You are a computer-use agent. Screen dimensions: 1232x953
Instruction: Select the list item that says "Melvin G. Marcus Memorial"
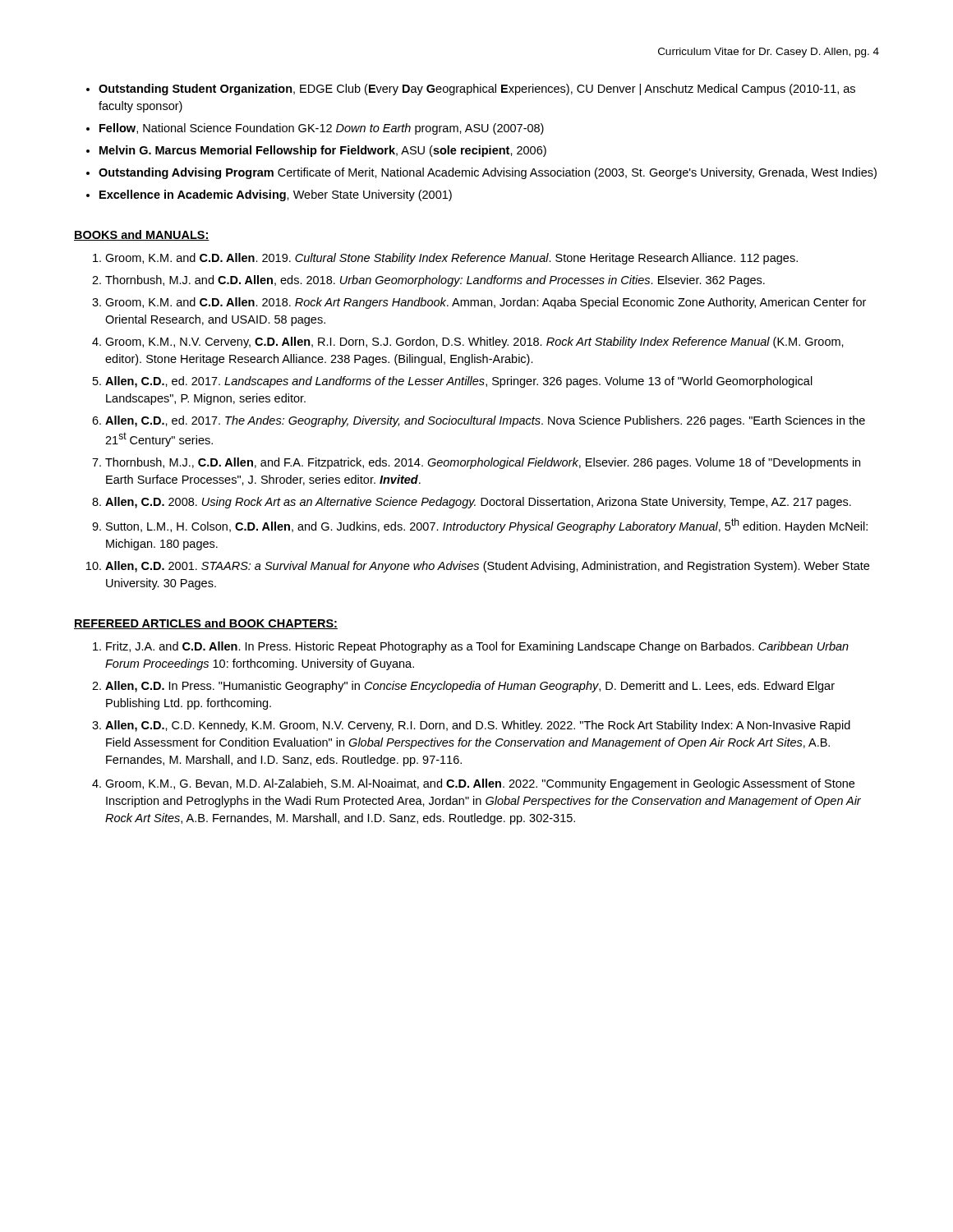[x=323, y=150]
